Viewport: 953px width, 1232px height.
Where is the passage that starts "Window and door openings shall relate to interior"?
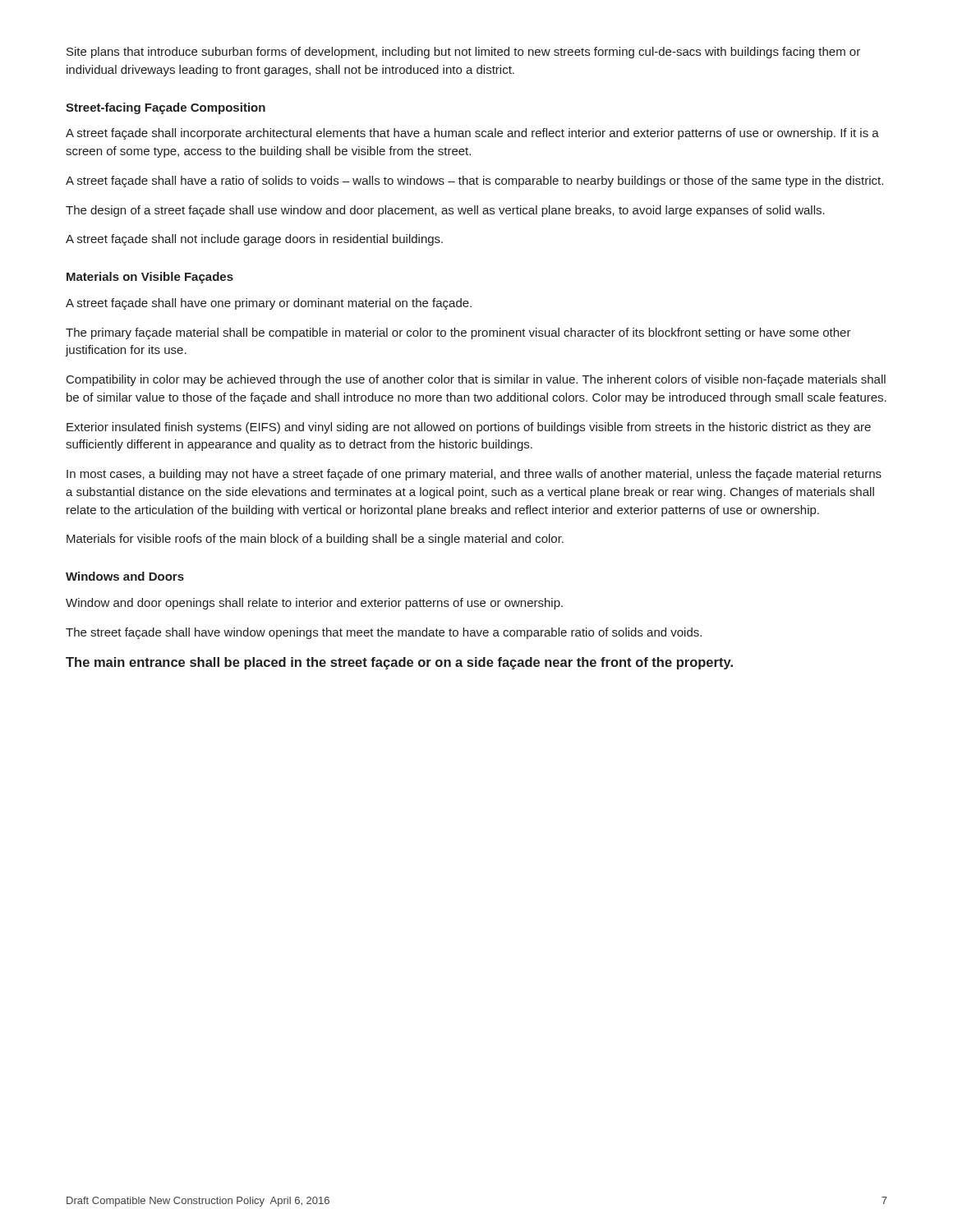[x=315, y=602]
